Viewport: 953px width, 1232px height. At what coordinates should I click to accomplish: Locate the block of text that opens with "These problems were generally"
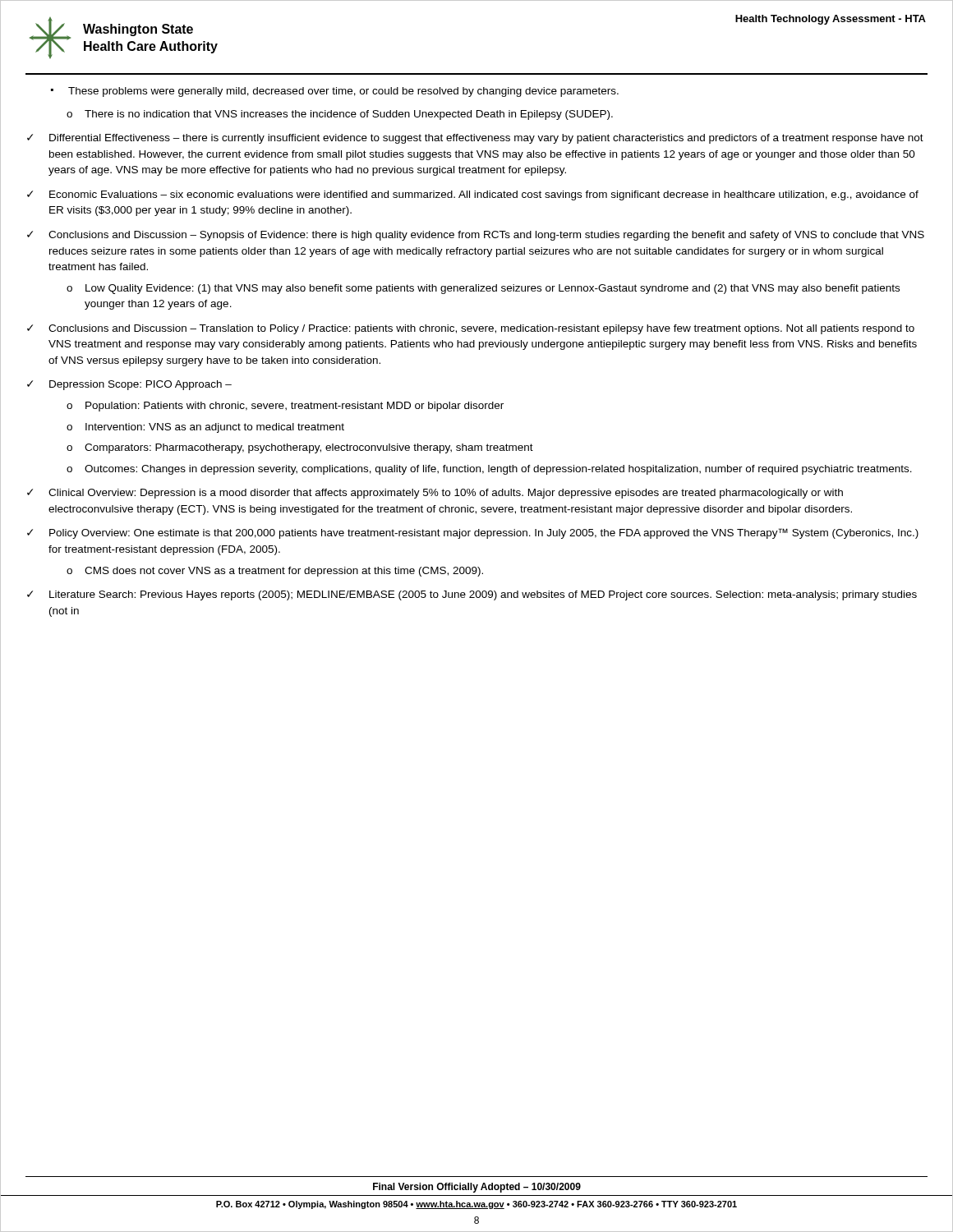point(344,91)
